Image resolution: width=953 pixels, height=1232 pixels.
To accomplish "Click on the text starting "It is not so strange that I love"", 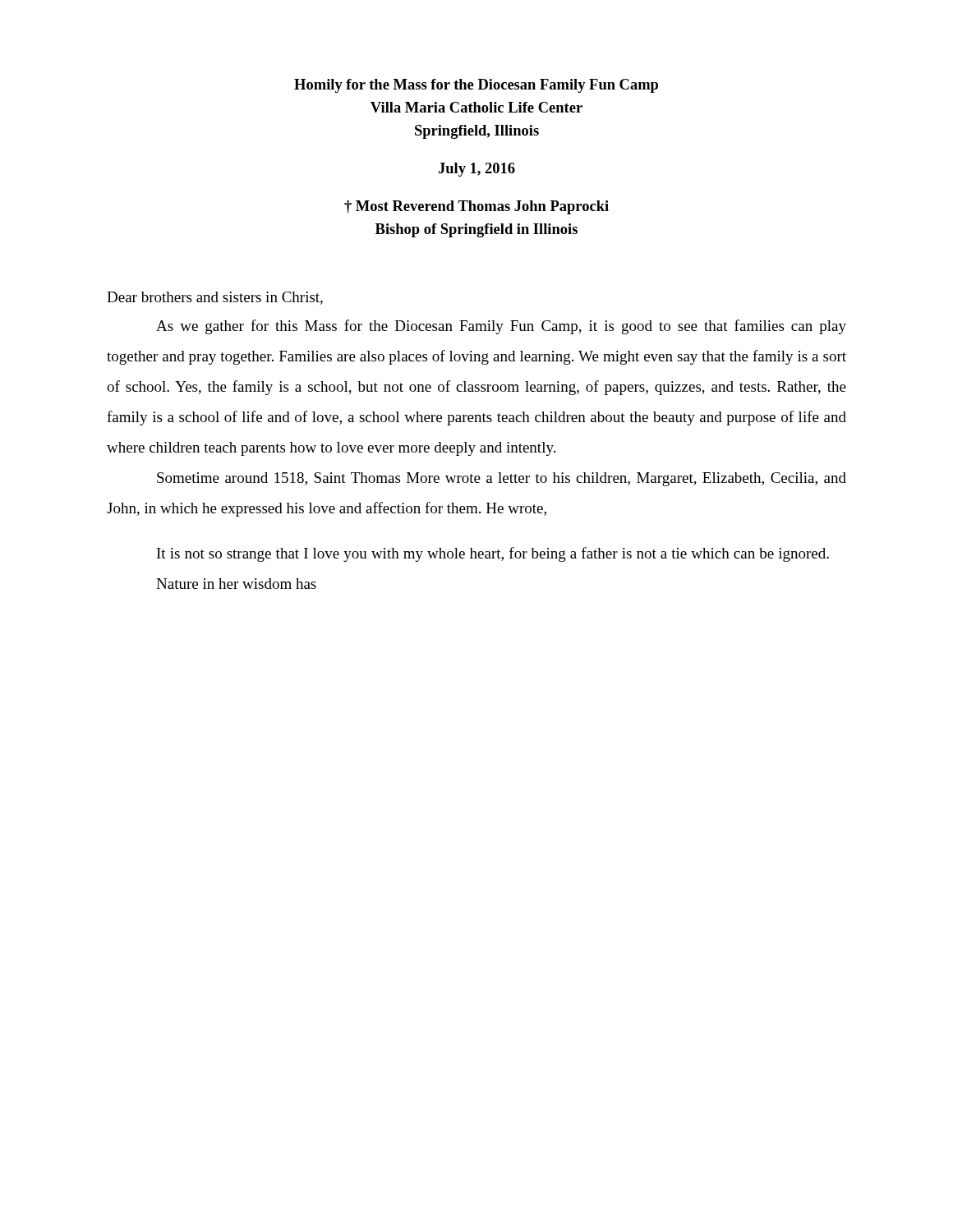I will [x=493, y=569].
